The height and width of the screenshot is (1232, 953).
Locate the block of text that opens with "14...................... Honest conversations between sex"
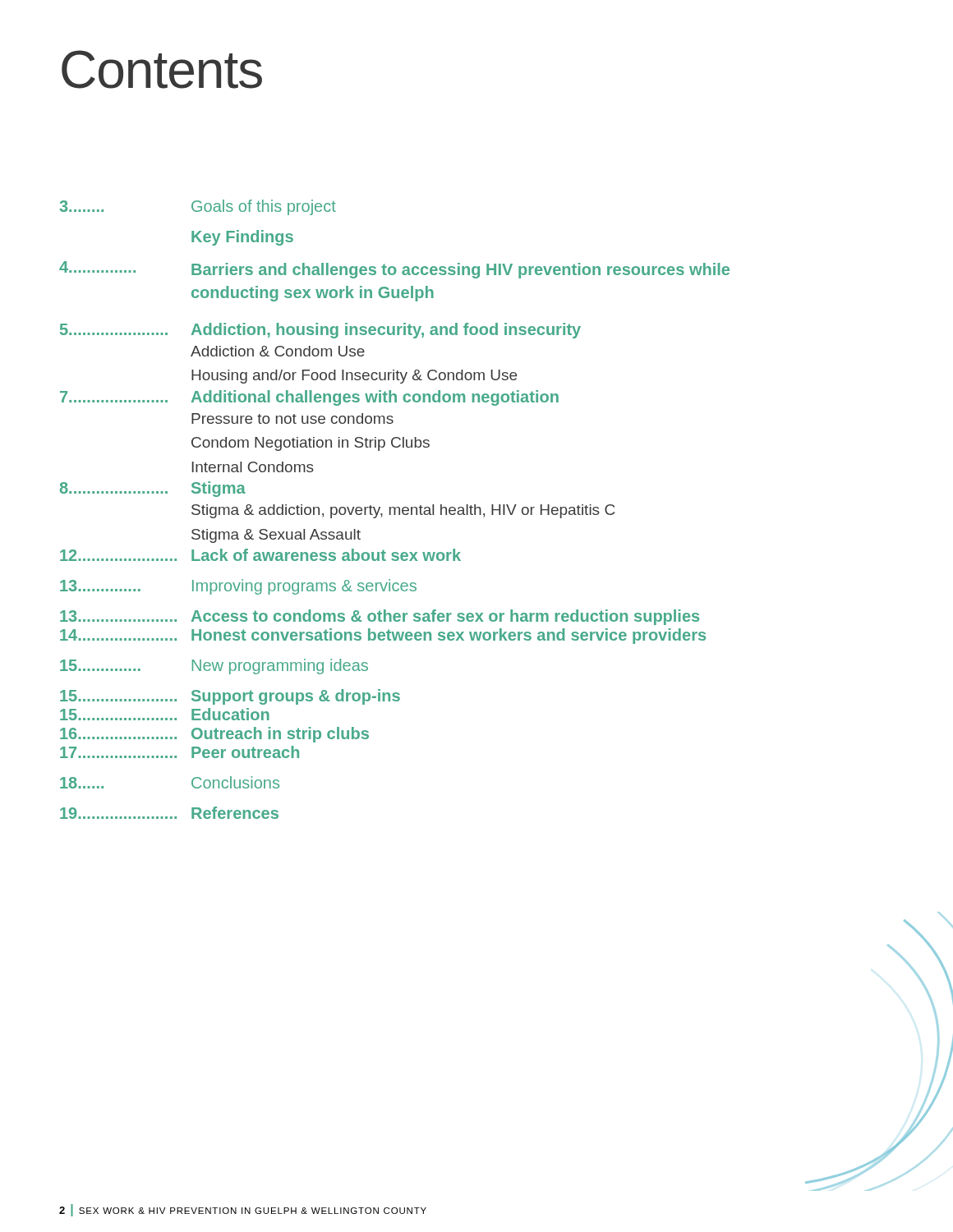click(383, 635)
